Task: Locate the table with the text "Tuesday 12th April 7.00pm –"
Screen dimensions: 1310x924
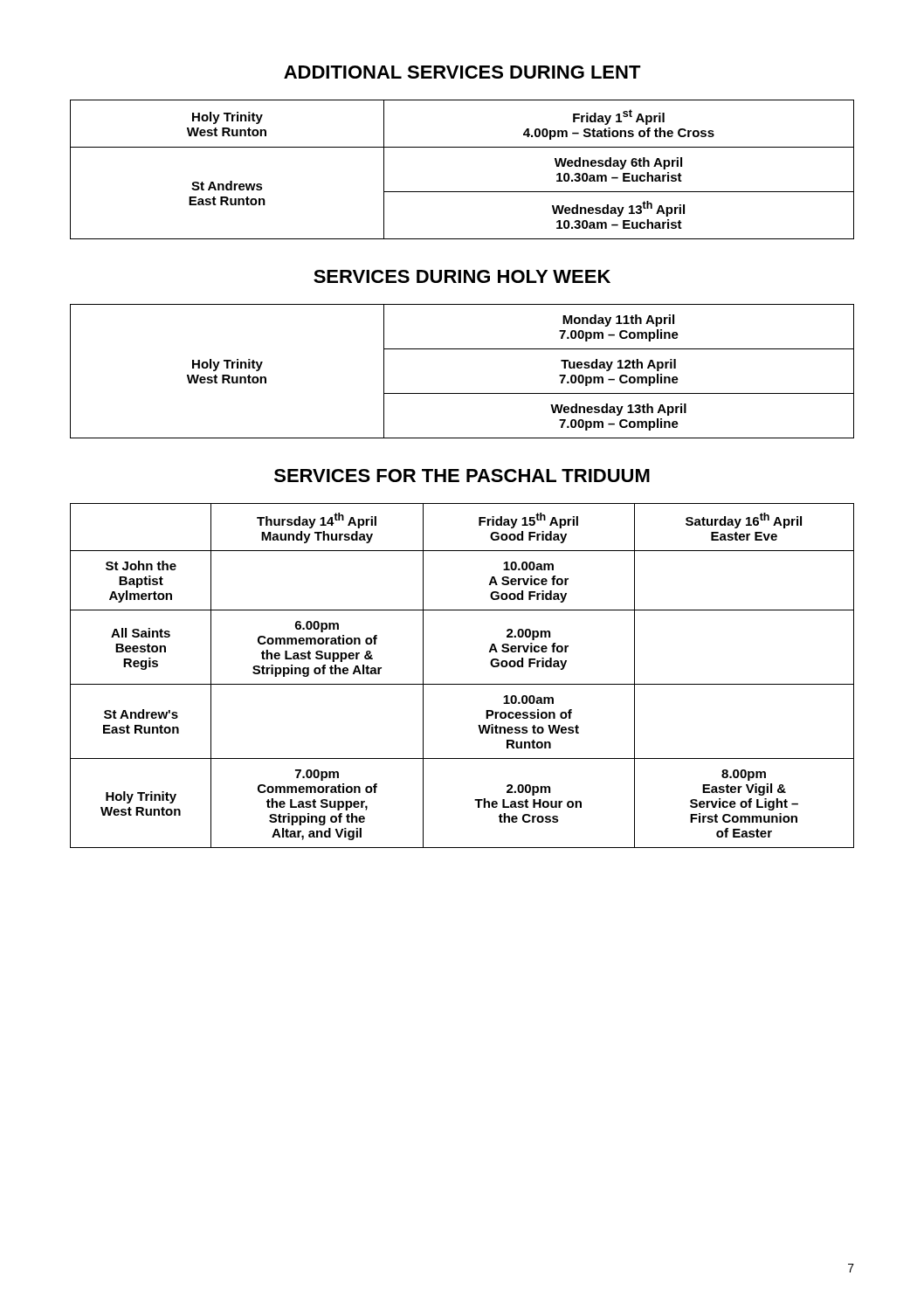Action: 462,371
